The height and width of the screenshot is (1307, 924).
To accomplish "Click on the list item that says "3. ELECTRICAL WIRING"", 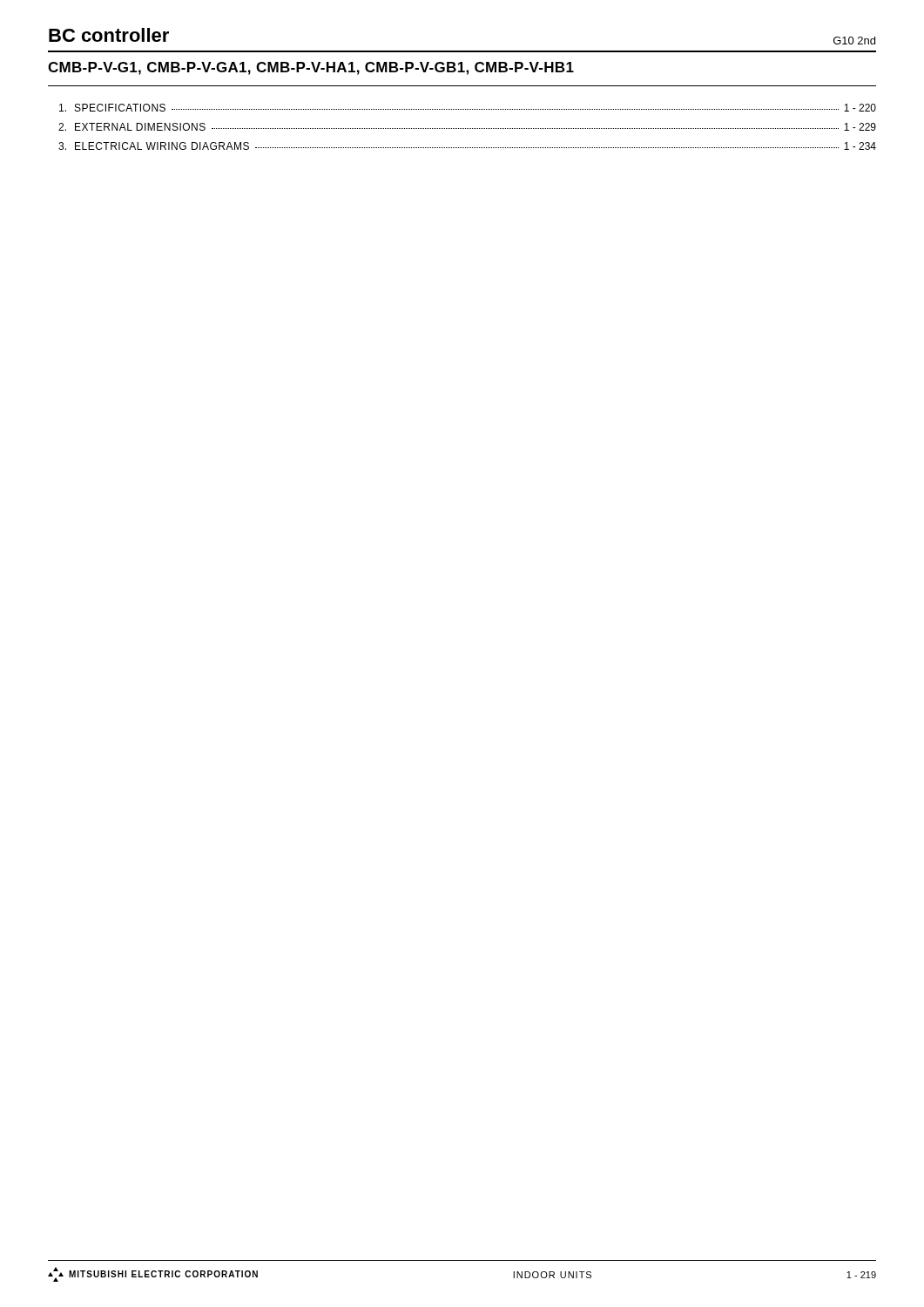I will [x=462, y=146].
